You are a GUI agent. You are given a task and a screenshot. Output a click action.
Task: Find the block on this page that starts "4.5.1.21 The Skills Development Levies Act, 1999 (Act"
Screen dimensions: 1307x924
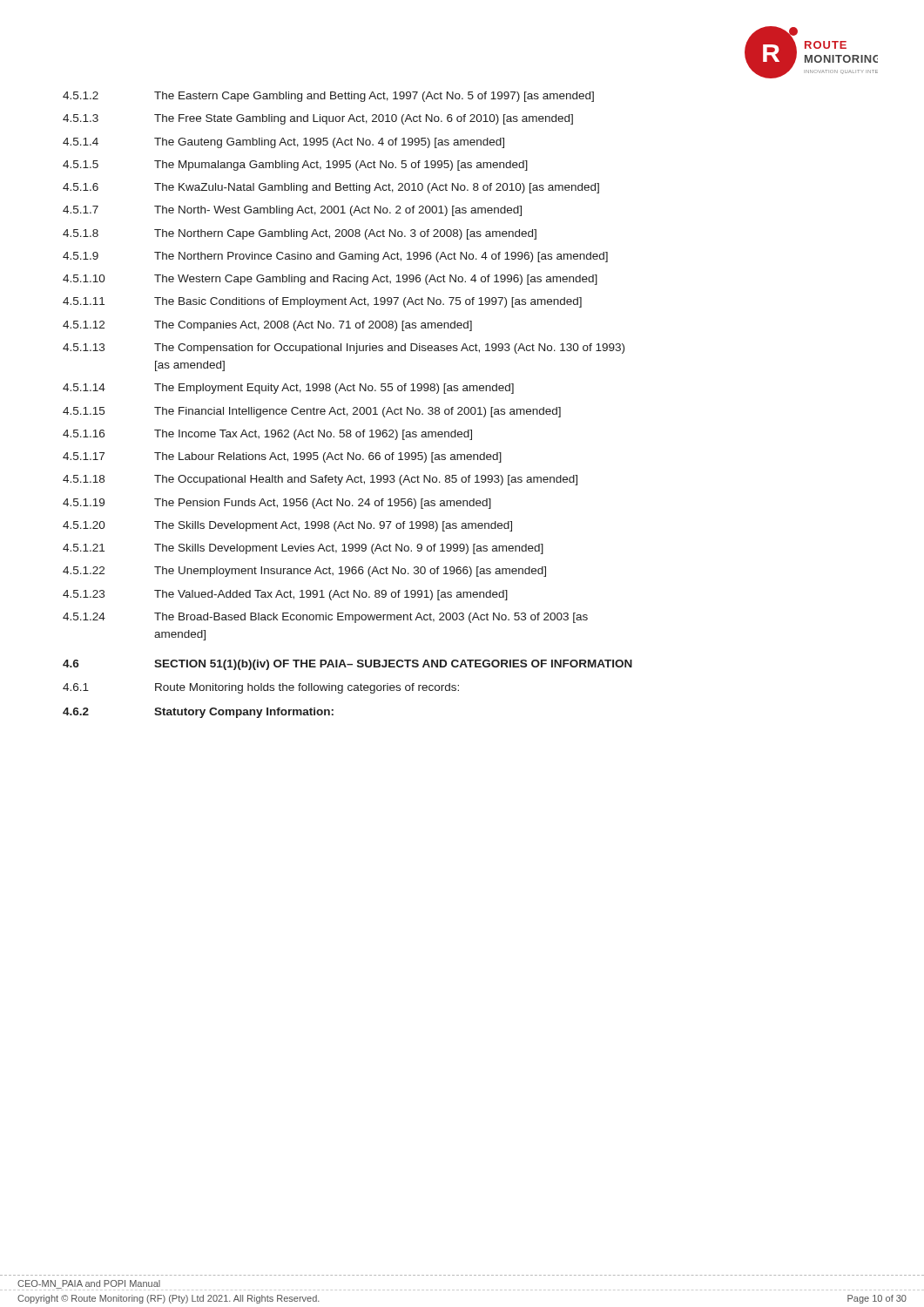click(467, 548)
